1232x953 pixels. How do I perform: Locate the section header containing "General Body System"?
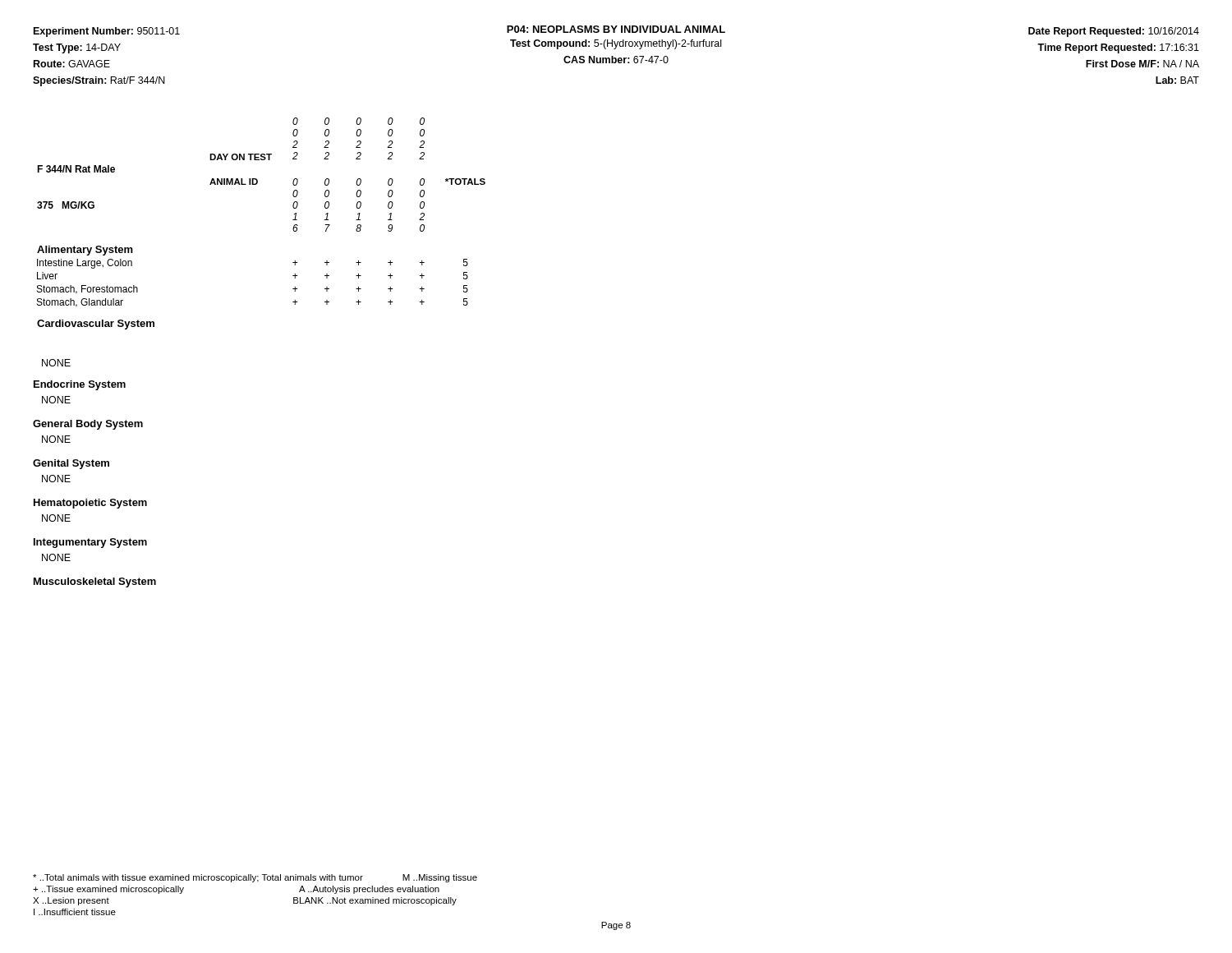(x=88, y=424)
